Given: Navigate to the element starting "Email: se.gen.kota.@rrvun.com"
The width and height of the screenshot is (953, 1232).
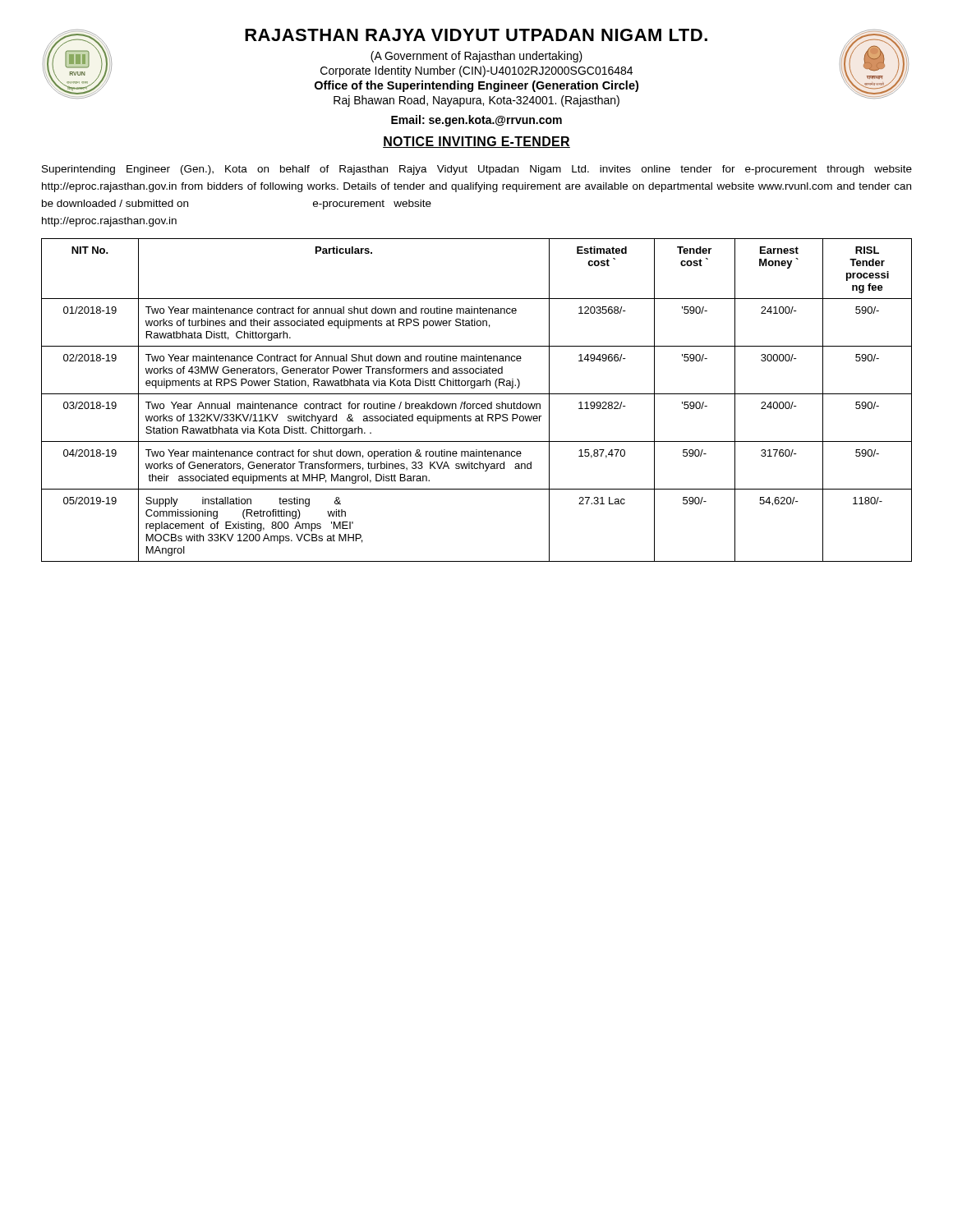Looking at the screenshot, I should tap(476, 120).
